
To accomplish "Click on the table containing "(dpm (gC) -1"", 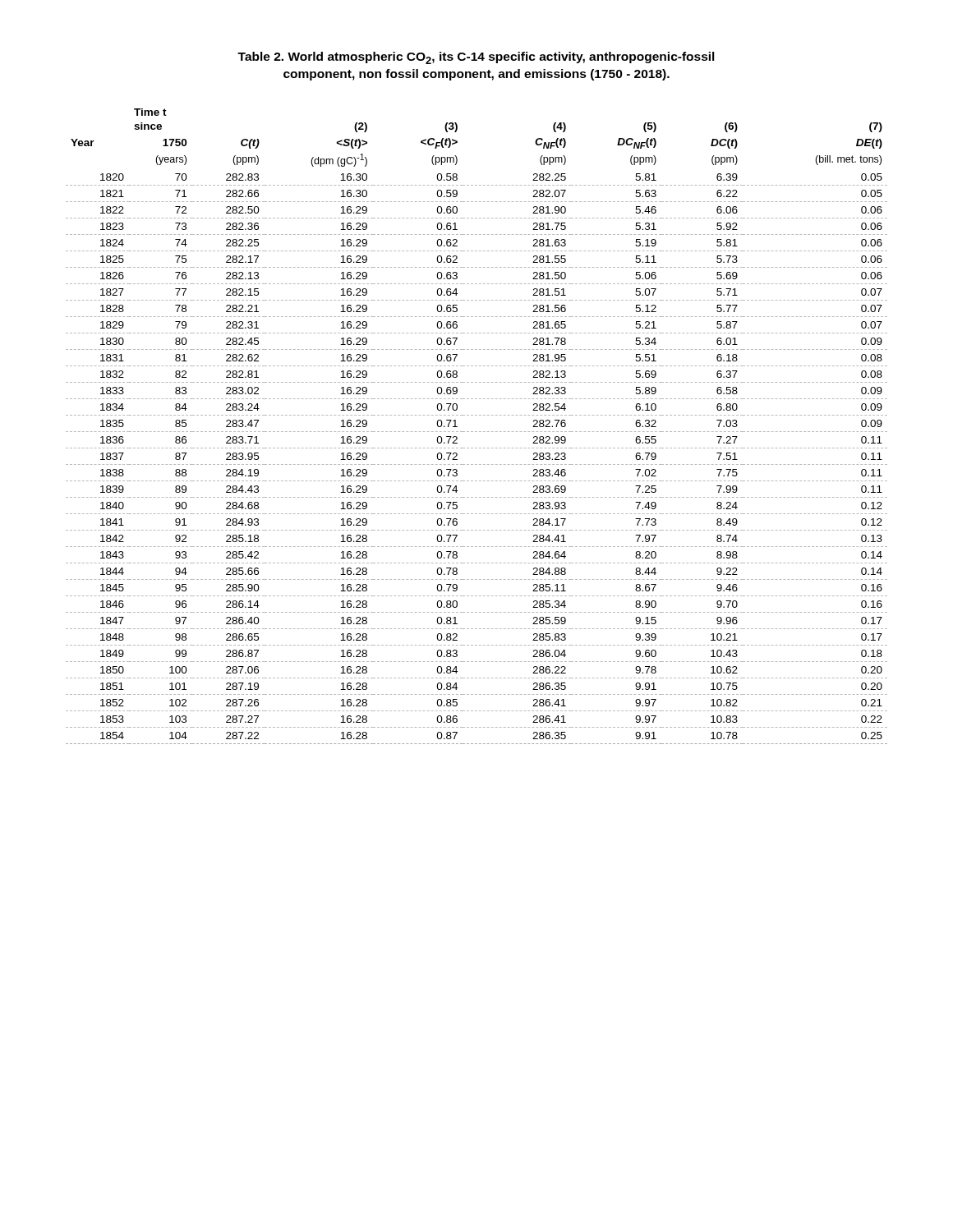I will tap(476, 424).
